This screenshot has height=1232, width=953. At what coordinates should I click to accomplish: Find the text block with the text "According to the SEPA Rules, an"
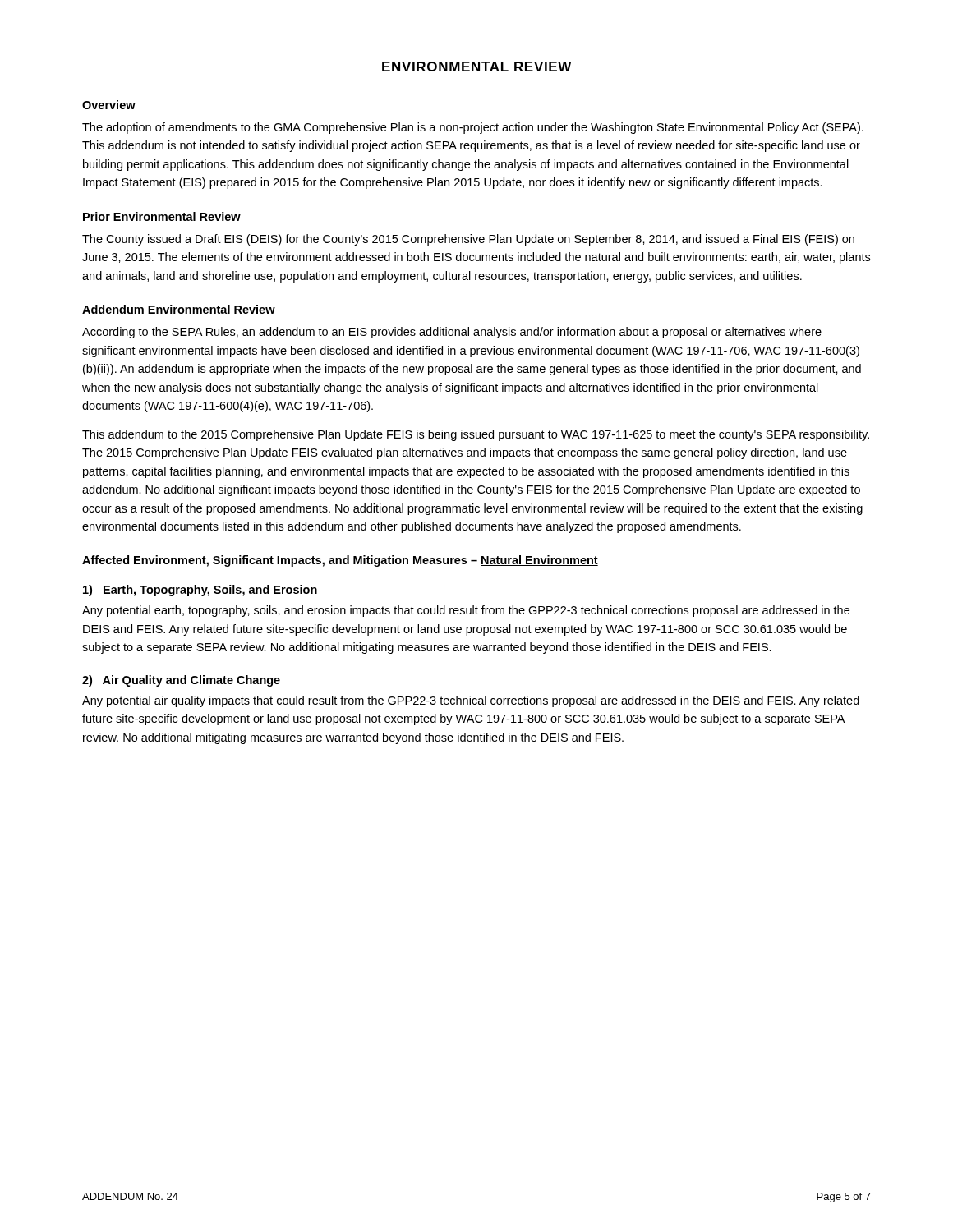point(472,369)
